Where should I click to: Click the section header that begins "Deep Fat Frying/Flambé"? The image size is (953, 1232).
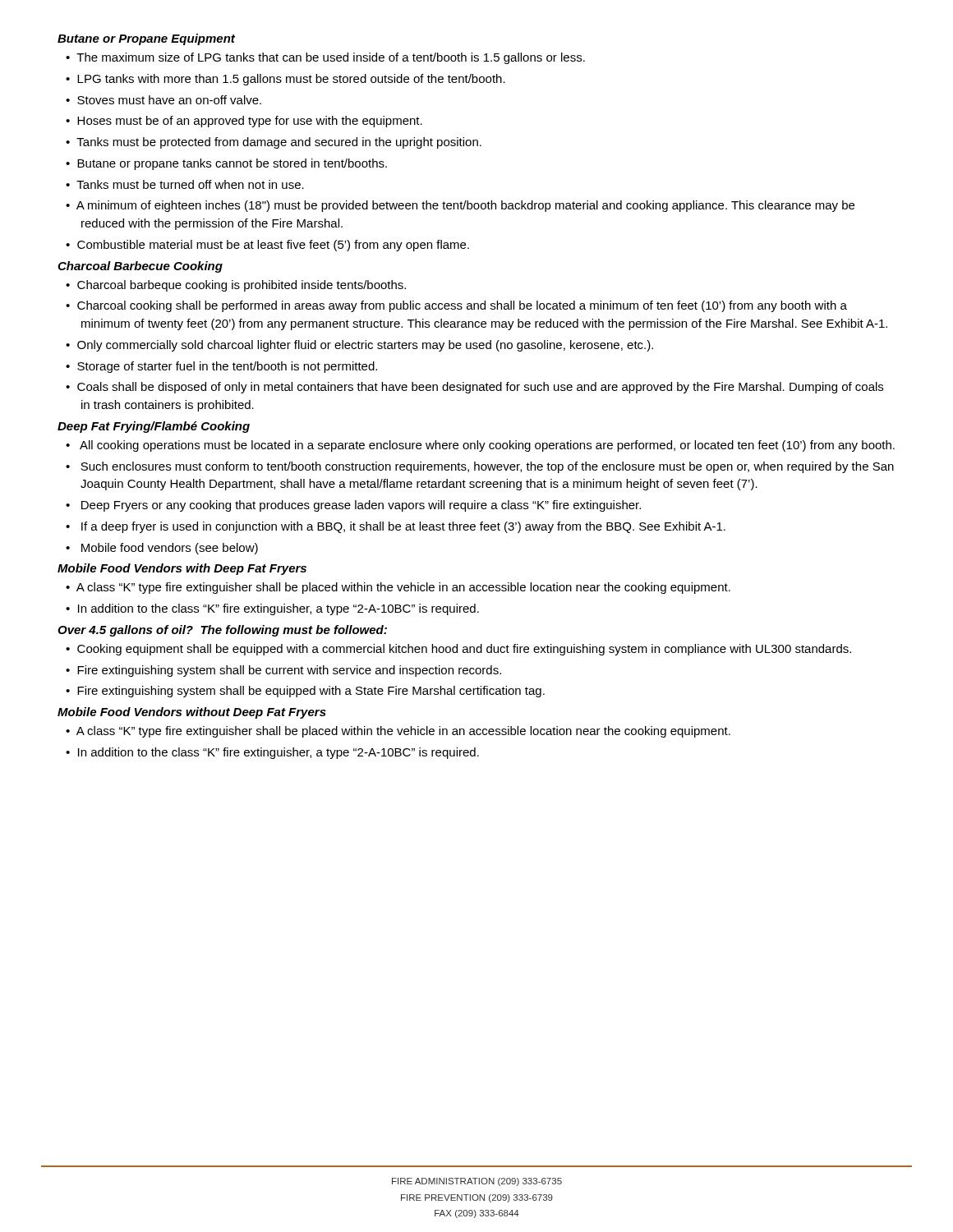(154, 426)
